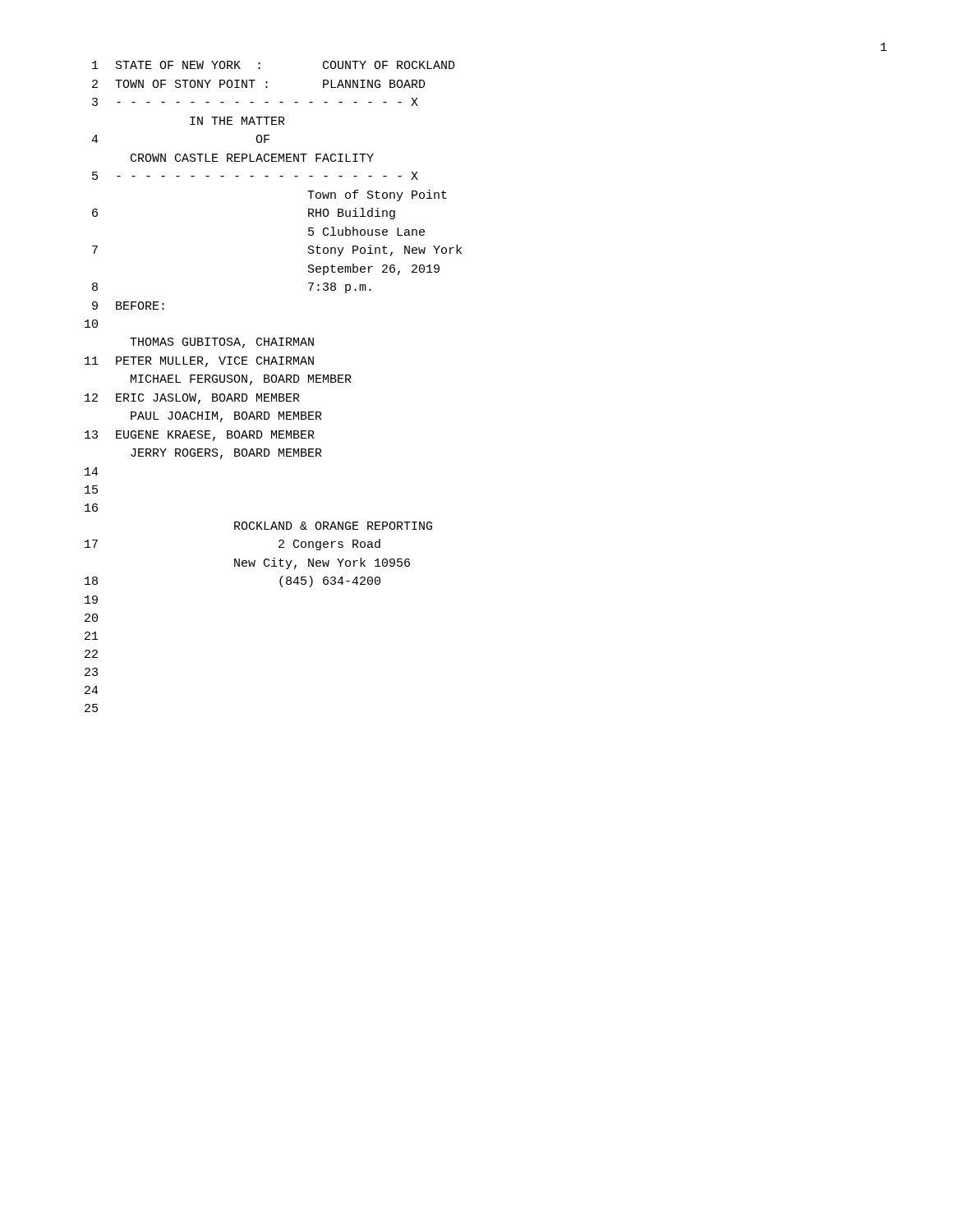The width and height of the screenshot is (953, 1232).
Task: Navigate to the text starting "11 PETER MULLER, VICE CHAIRMAN"
Action: pyautogui.click(x=199, y=362)
